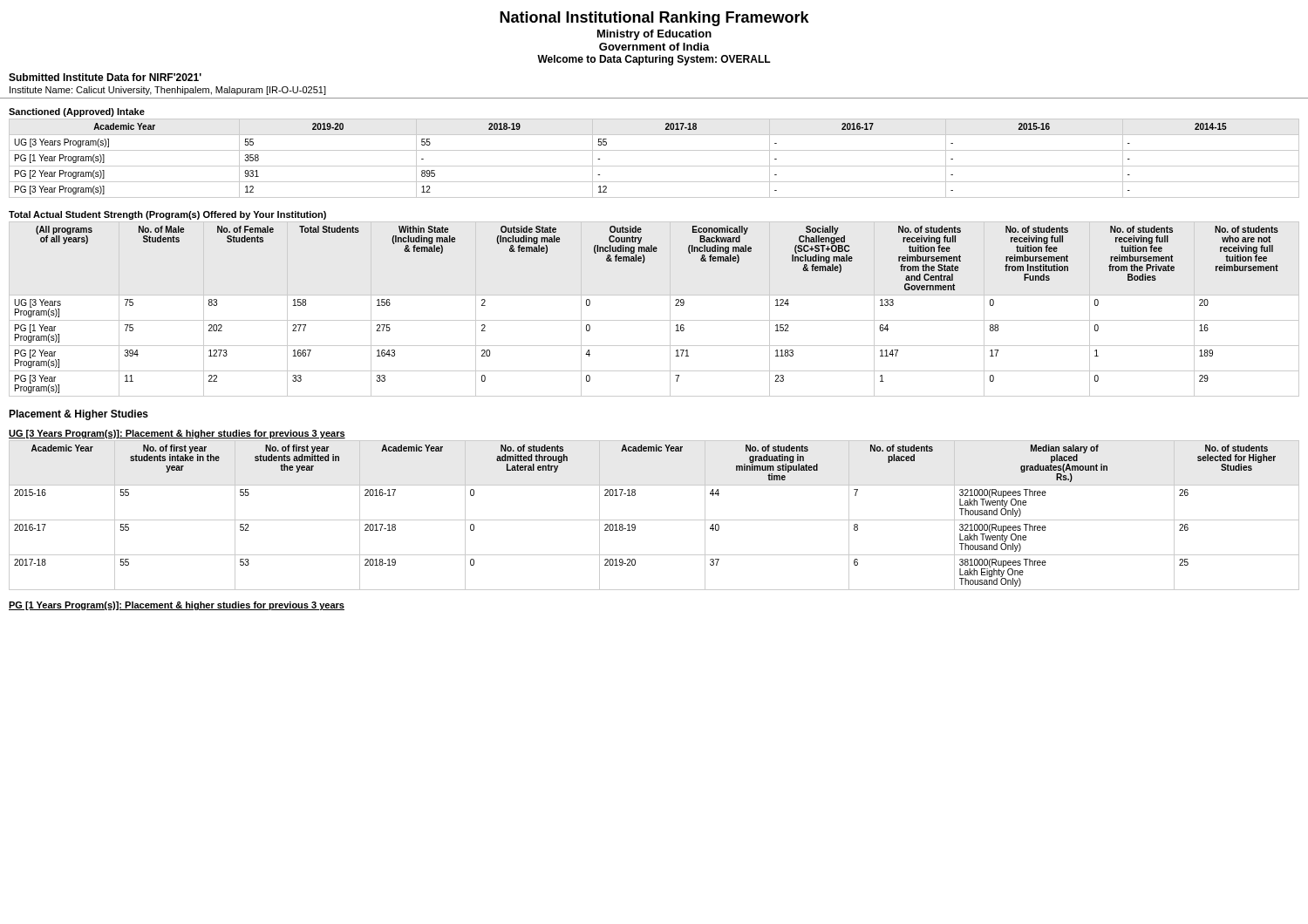Point to the text block starting "Submitted Institute Data for"
The width and height of the screenshot is (1308, 924).
click(x=105, y=78)
